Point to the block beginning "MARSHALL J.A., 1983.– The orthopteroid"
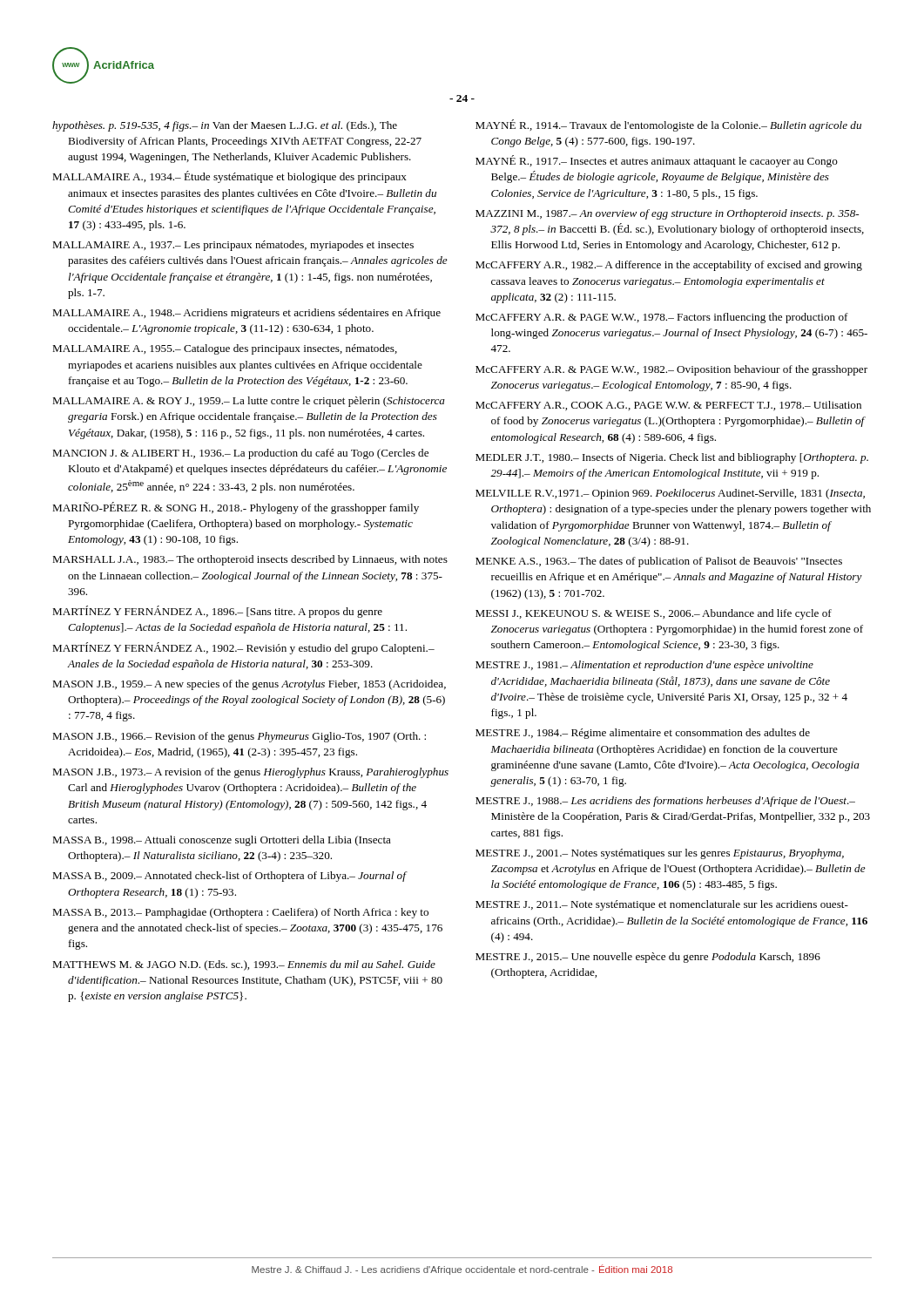The width and height of the screenshot is (924, 1307). click(250, 575)
